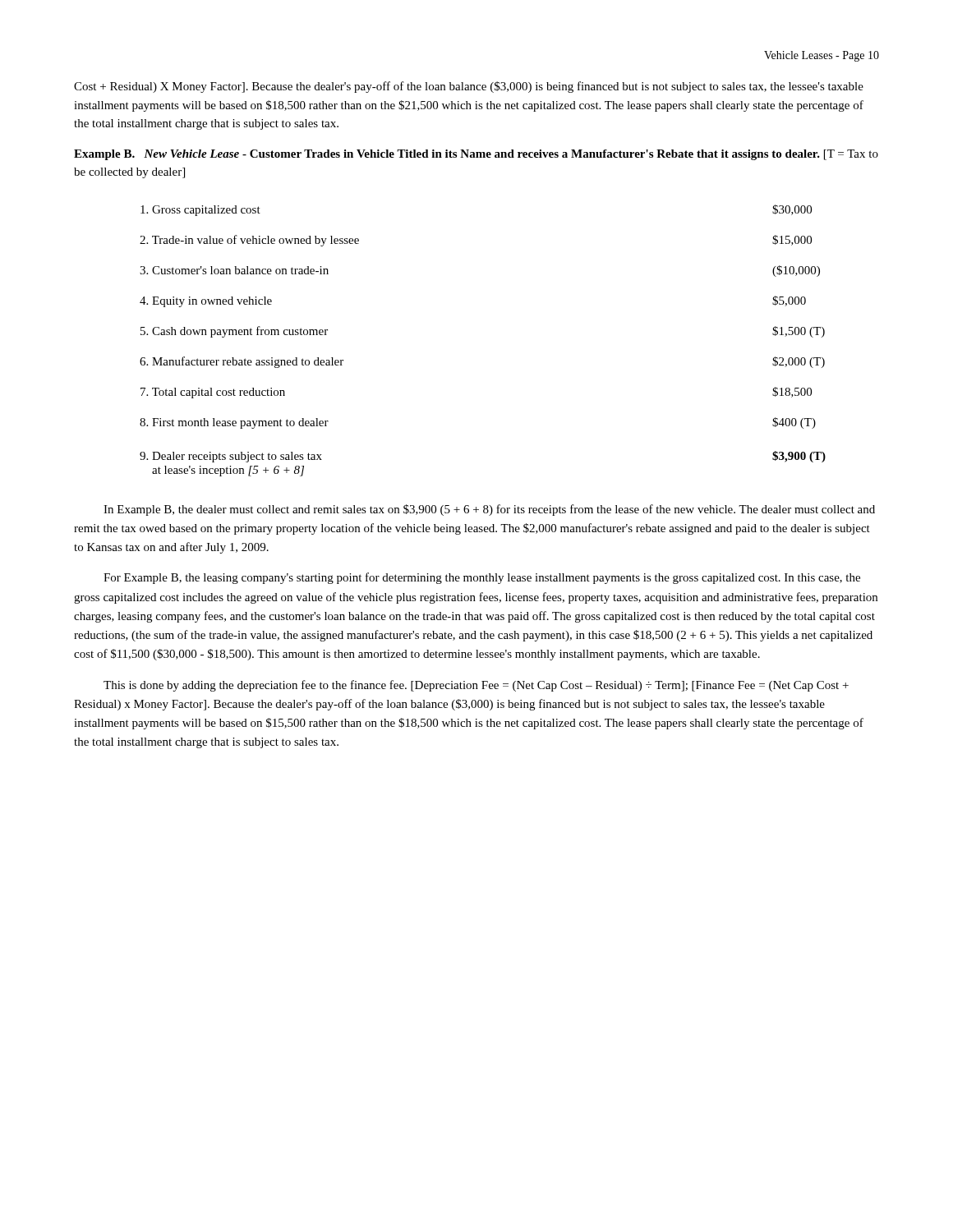The width and height of the screenshot is (953, 1232).
Task: Select the text block with the text "In Example B, the dealer"
Action: (x=475, y=528)
